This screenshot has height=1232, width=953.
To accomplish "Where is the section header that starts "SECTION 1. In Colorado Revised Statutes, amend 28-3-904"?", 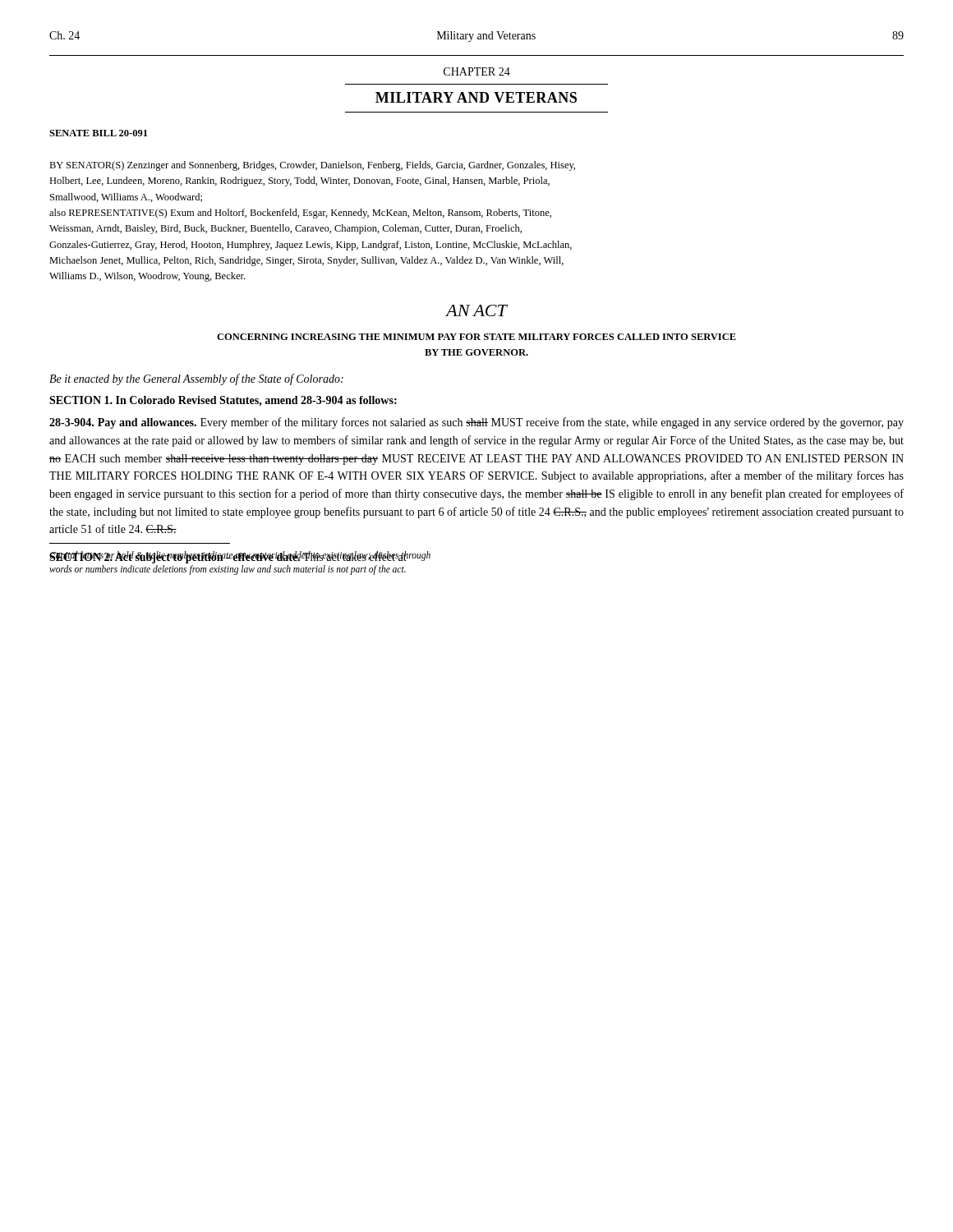I will (223, 401).
